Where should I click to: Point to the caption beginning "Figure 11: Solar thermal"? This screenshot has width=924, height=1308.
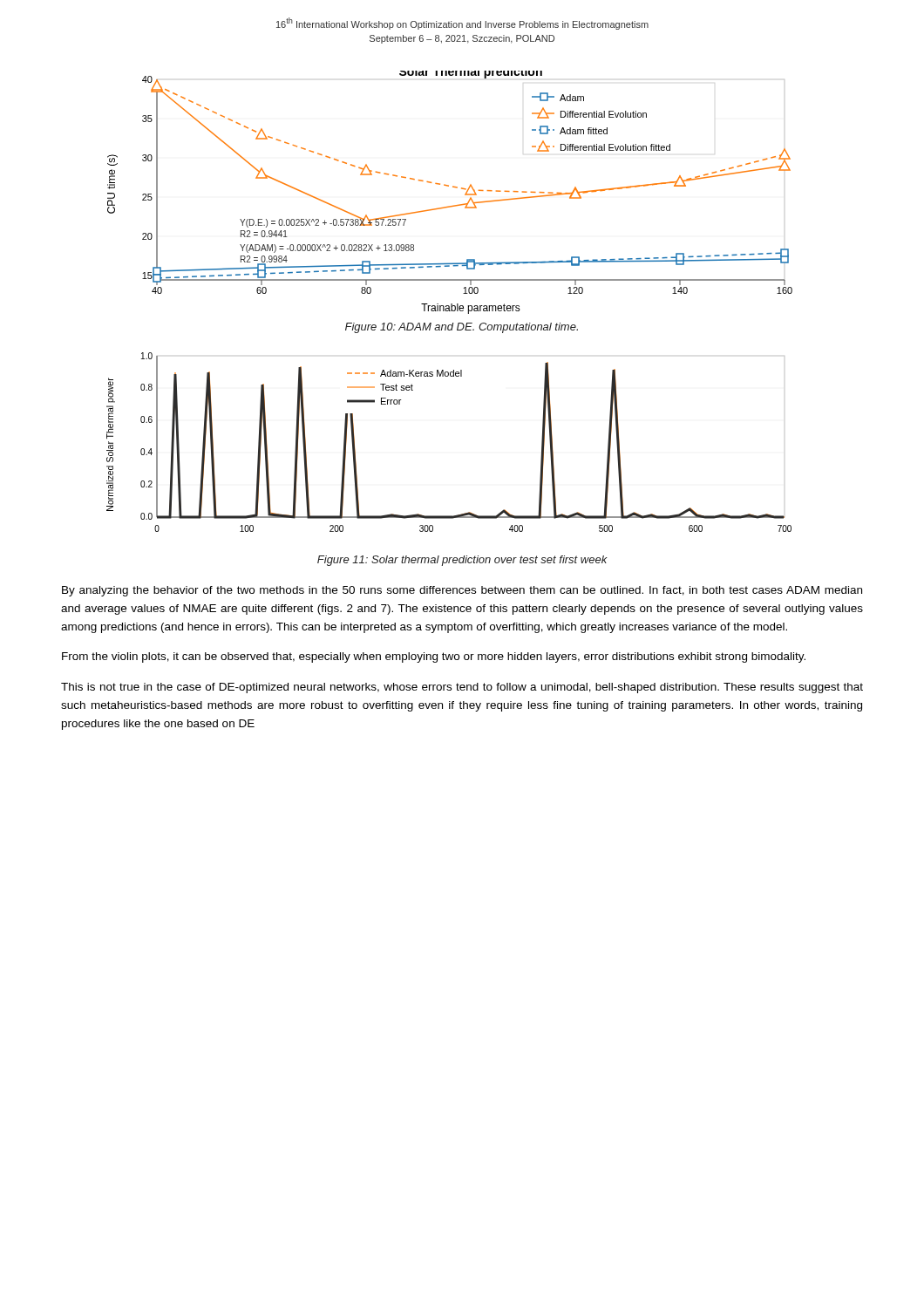[x=462, y=559]
